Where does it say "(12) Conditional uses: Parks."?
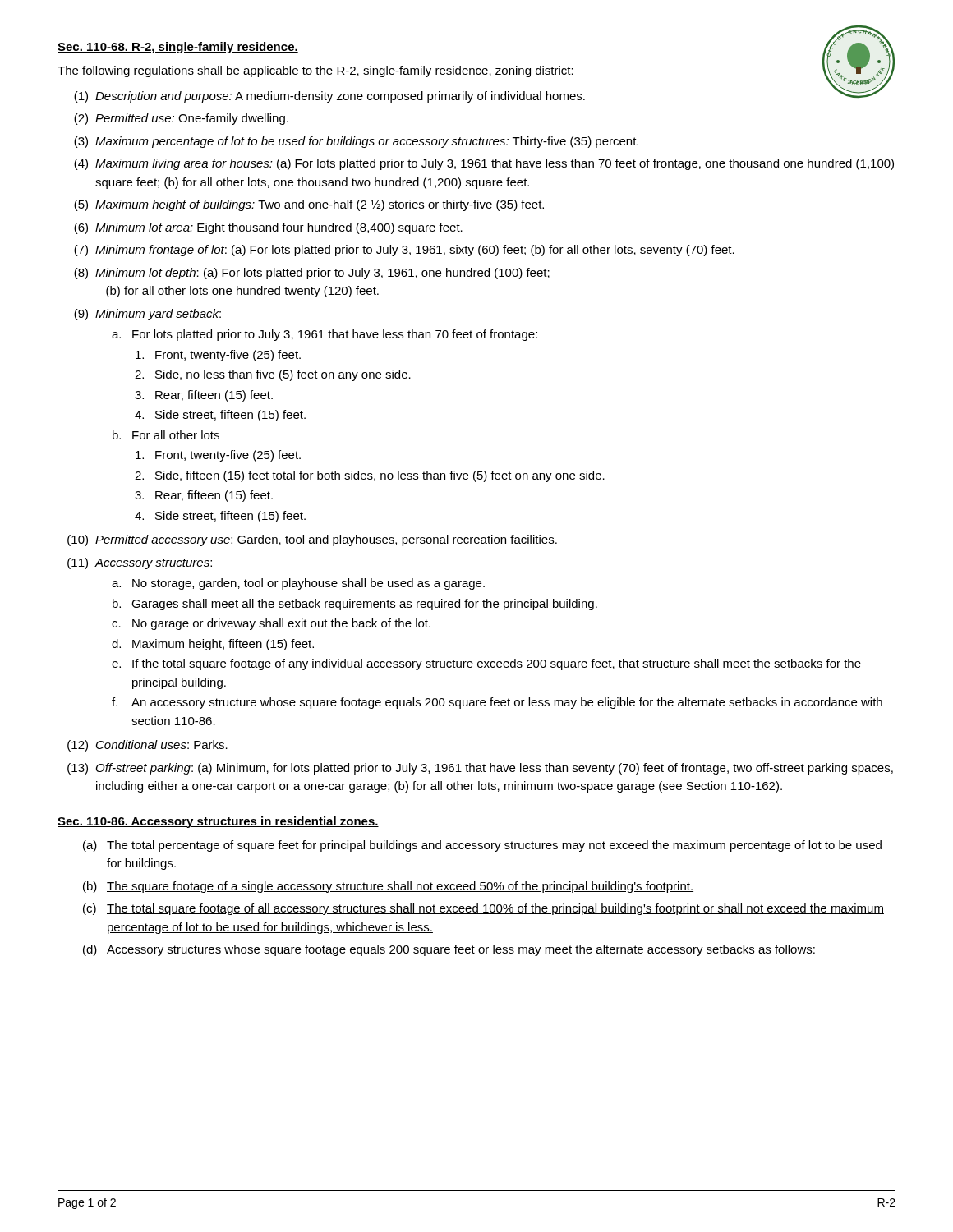 point(147,746)
